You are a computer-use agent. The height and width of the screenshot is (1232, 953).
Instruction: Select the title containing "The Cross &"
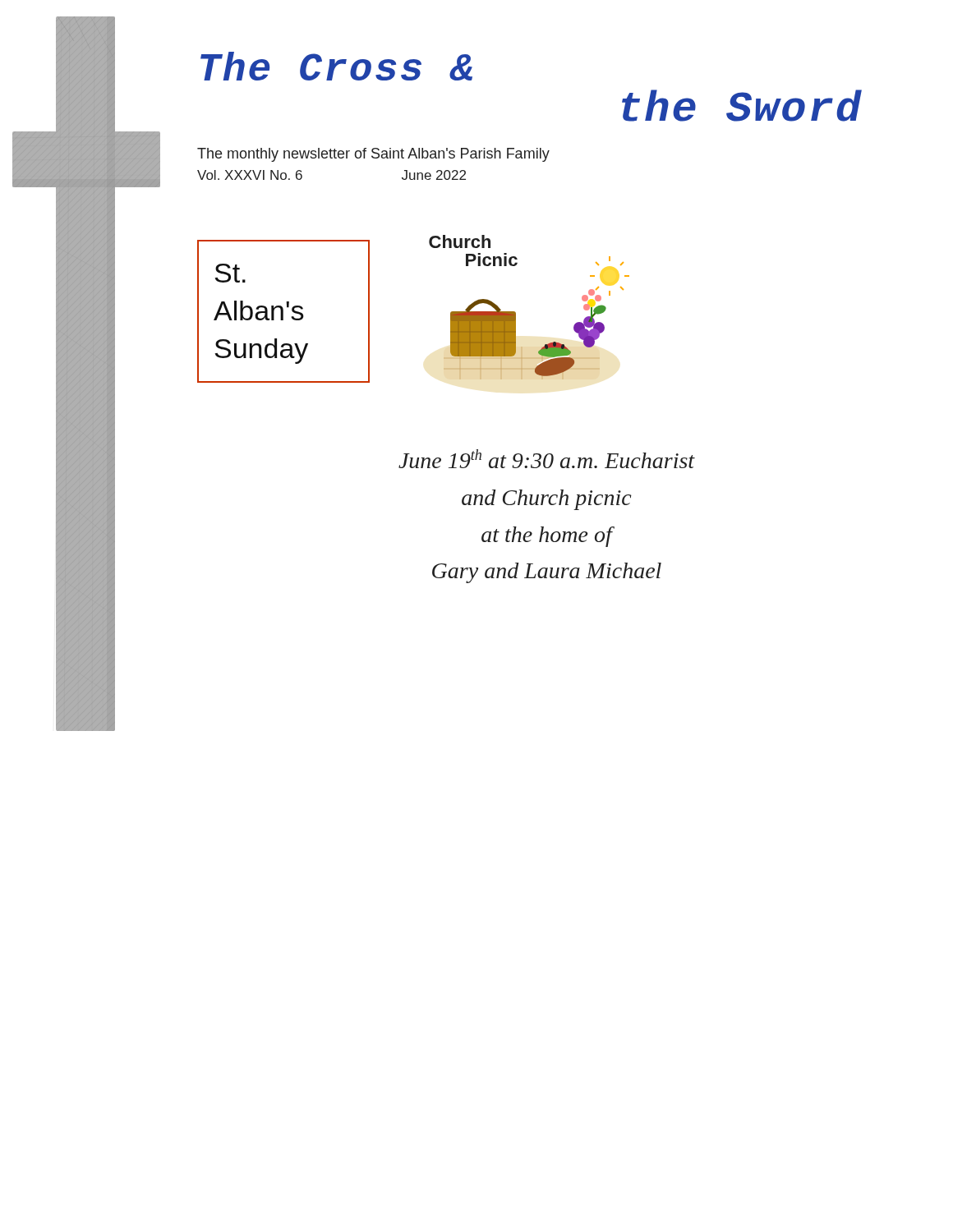click(x=336, y=66)
